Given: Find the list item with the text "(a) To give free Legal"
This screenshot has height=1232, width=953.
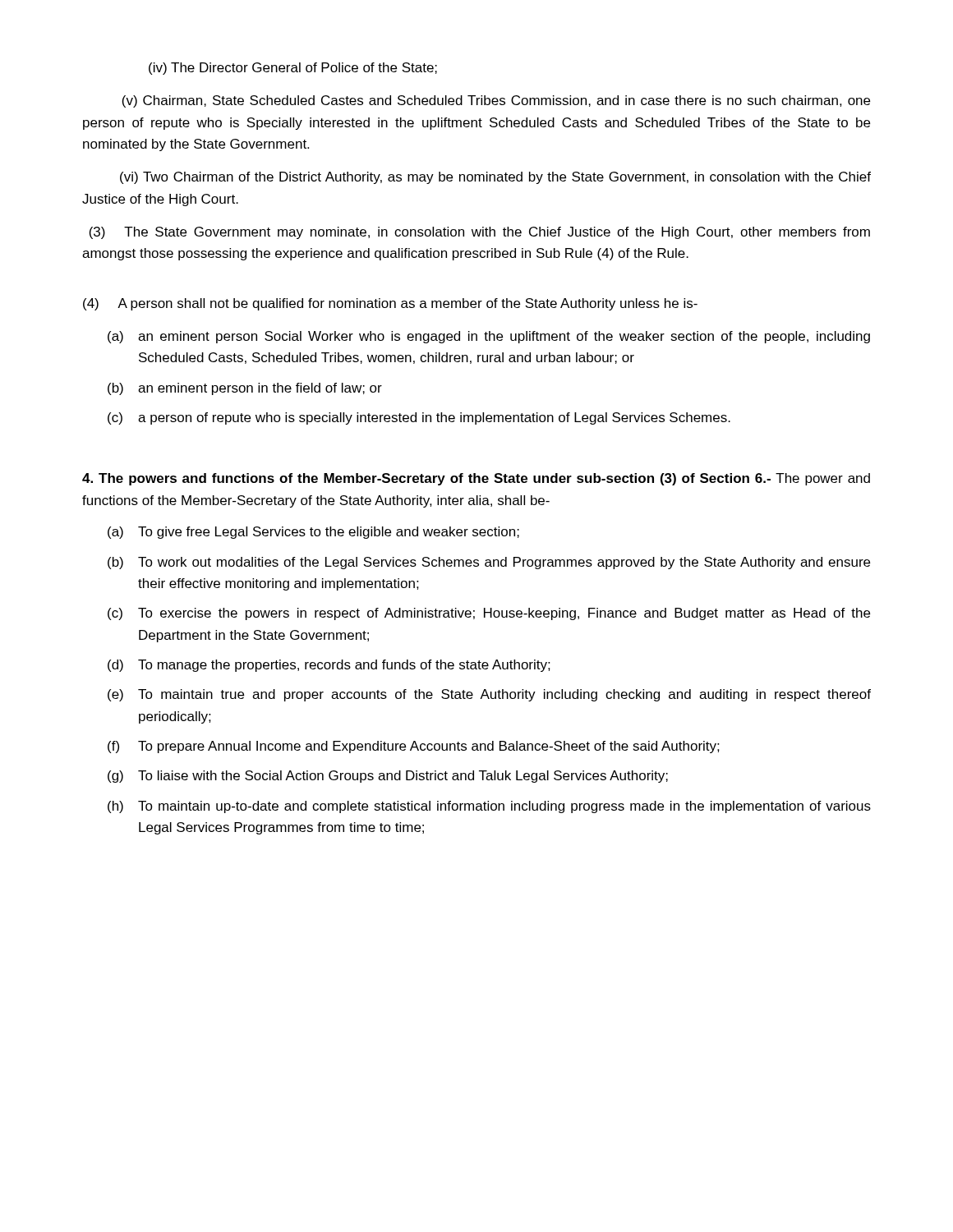Looking at the screenshot, I should tap(489, 532).
